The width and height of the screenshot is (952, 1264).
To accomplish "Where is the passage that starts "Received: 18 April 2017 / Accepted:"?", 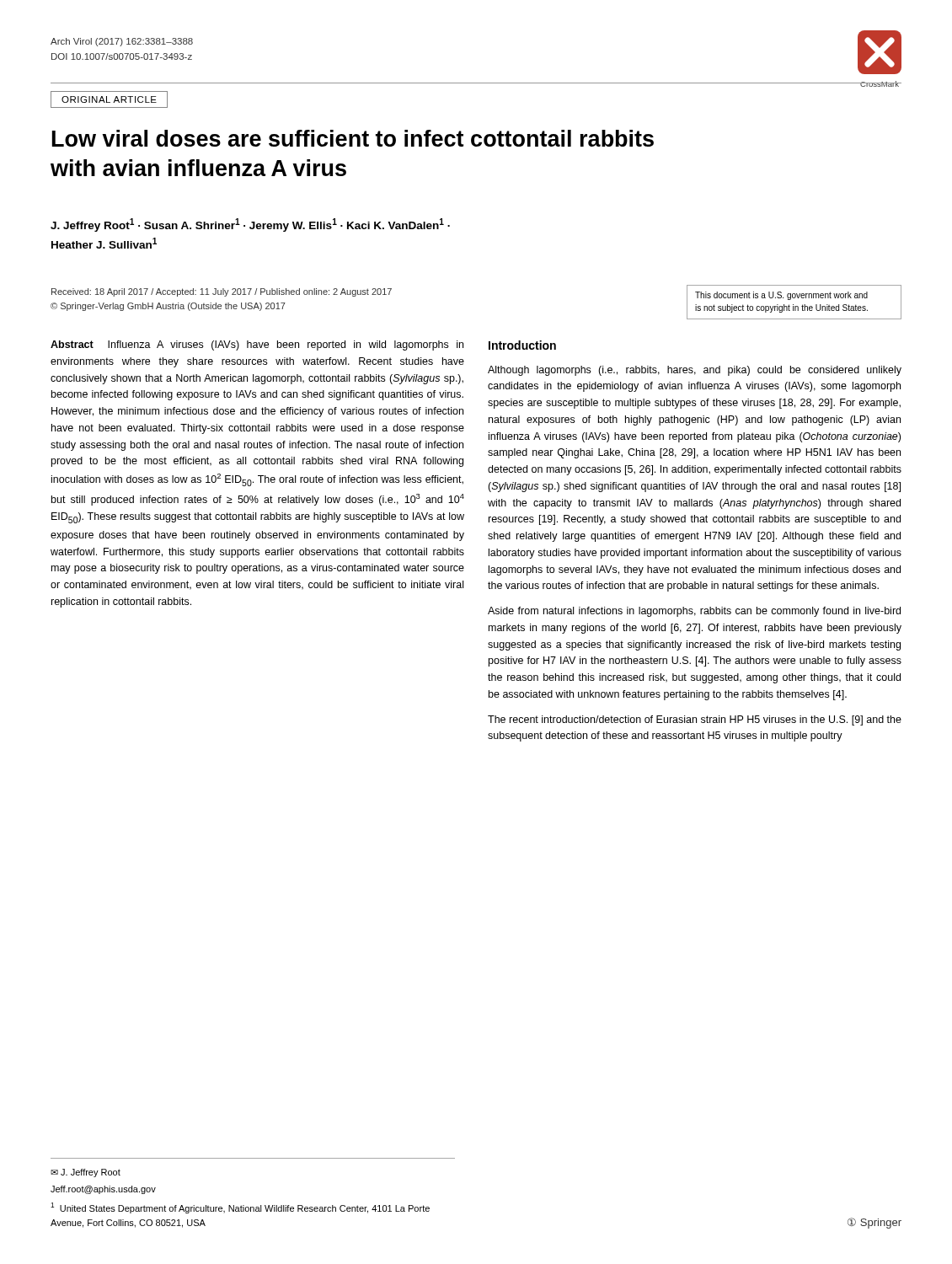I will [221, 299].
